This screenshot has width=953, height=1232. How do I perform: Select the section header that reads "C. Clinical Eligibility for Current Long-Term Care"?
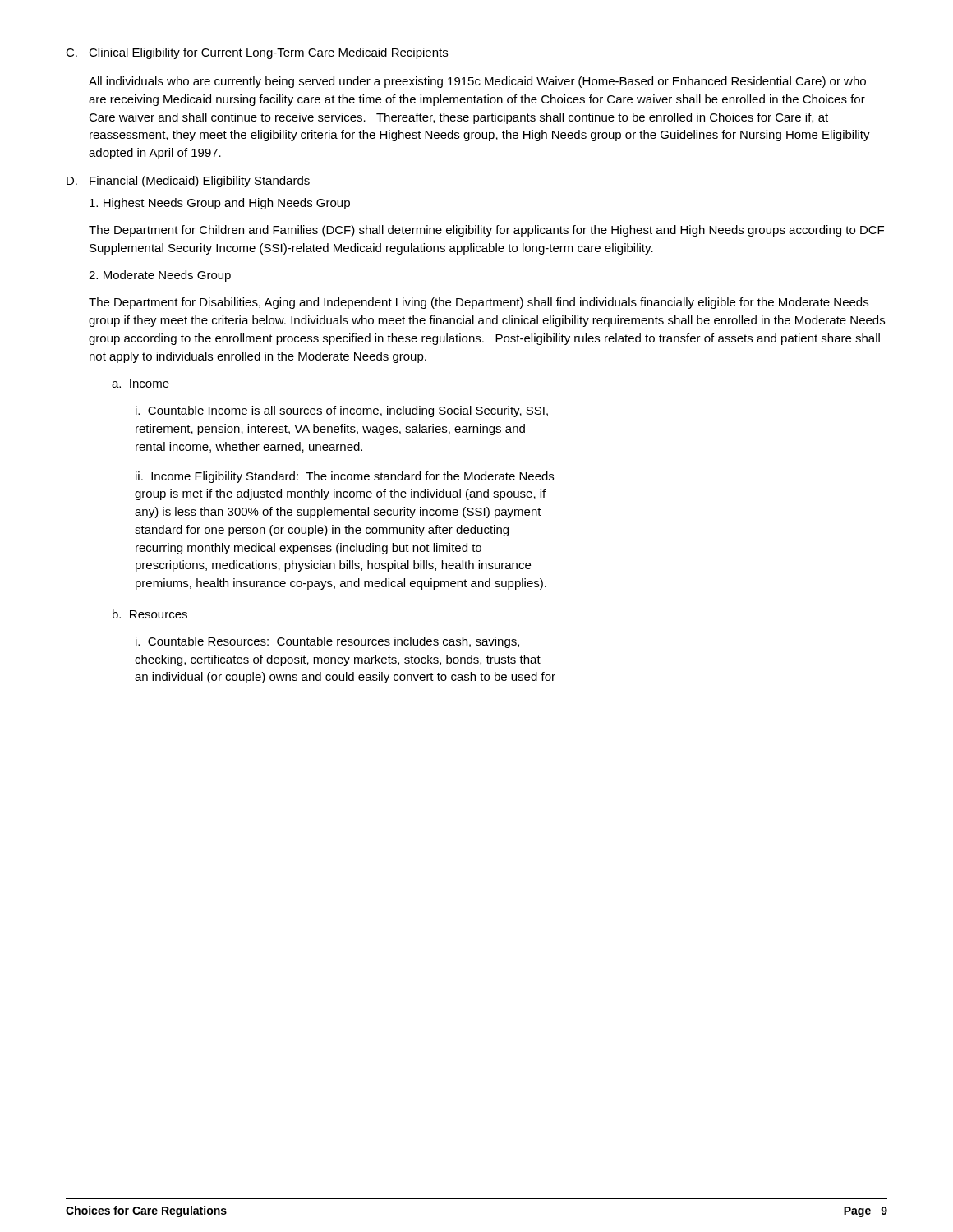[257, 52]
